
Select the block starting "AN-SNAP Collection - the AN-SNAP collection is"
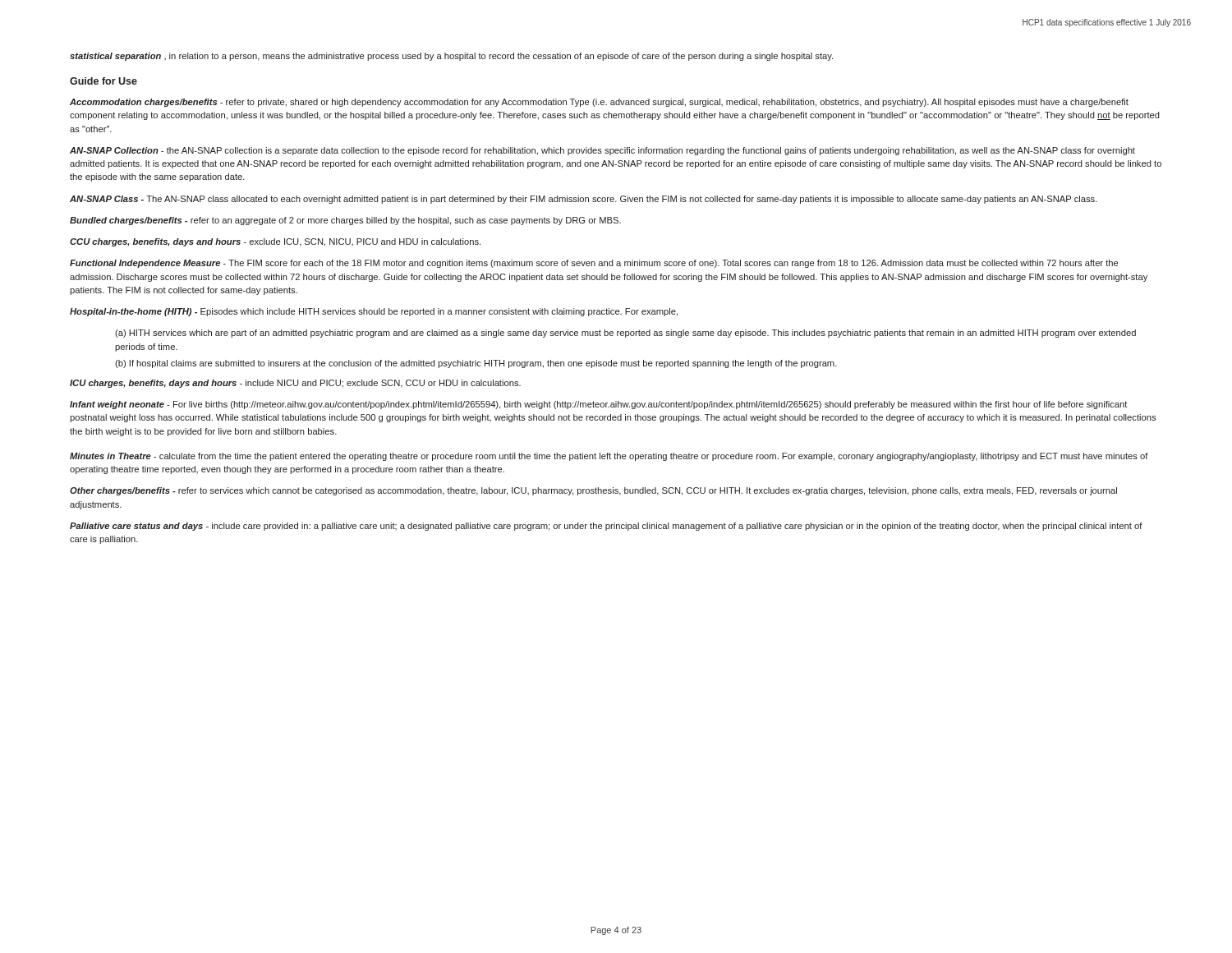(x=616, y=164)
